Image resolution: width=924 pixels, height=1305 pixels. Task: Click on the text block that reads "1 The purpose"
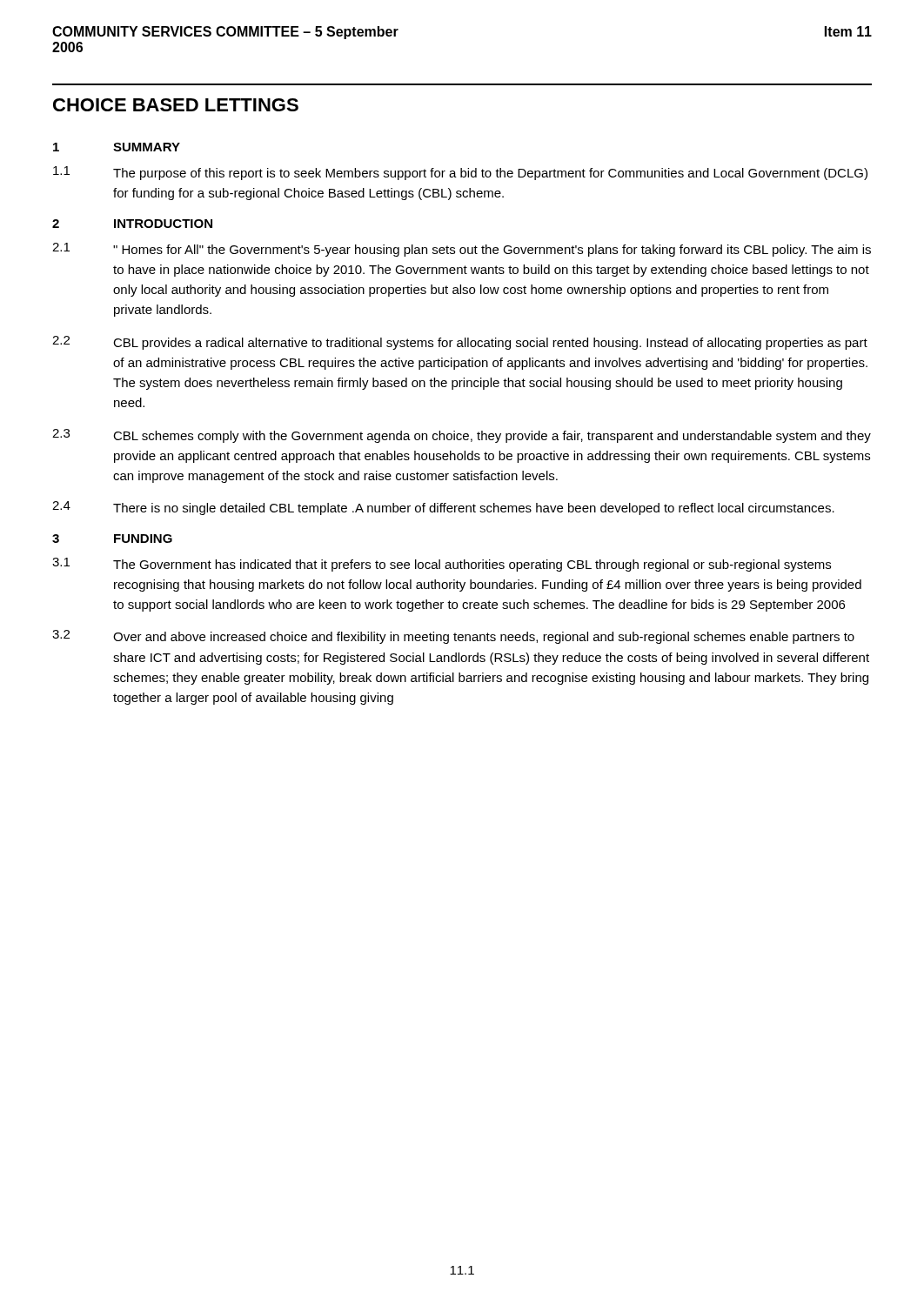[462, 183]
